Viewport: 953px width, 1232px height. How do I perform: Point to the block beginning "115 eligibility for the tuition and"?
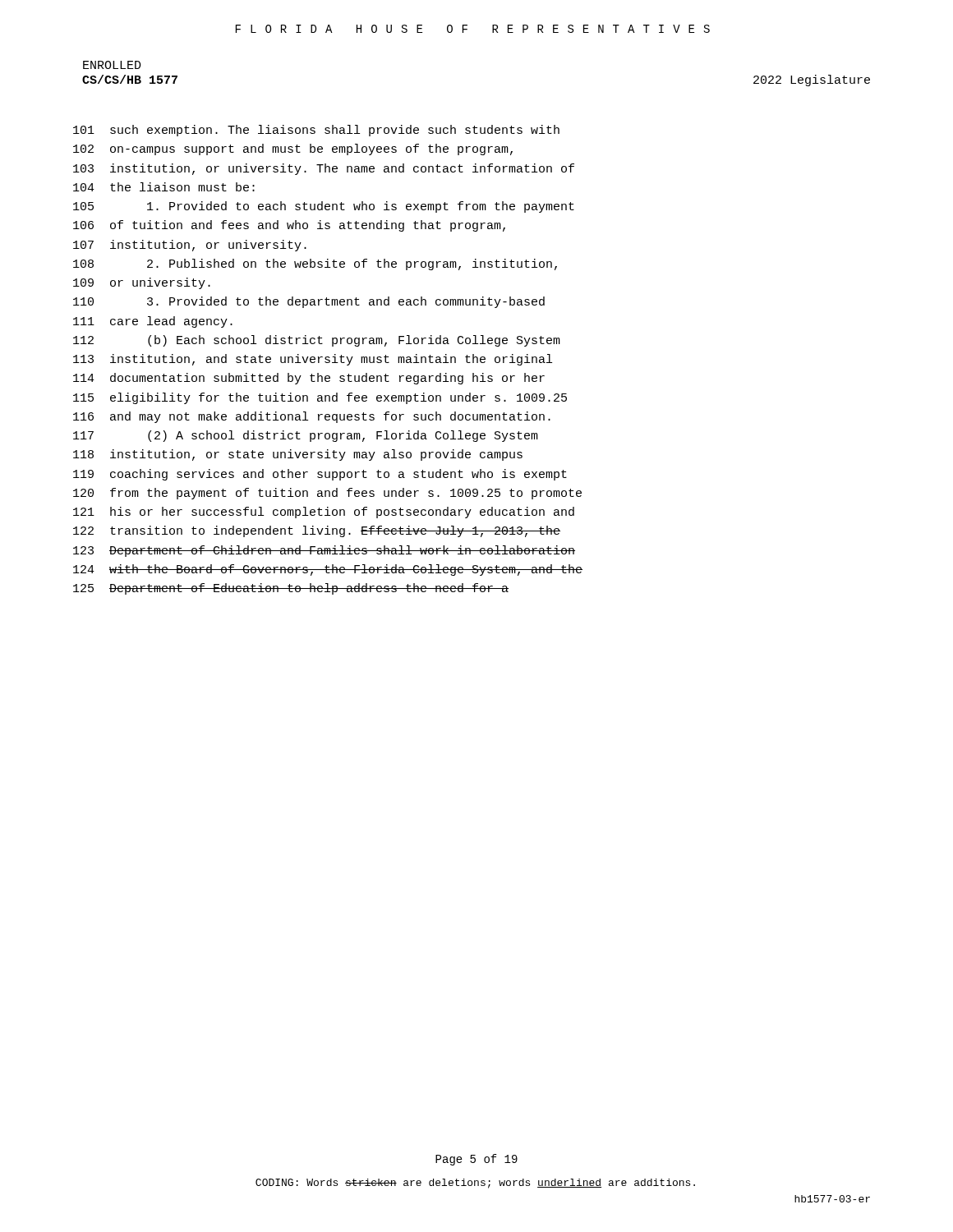tap(476, 398)
